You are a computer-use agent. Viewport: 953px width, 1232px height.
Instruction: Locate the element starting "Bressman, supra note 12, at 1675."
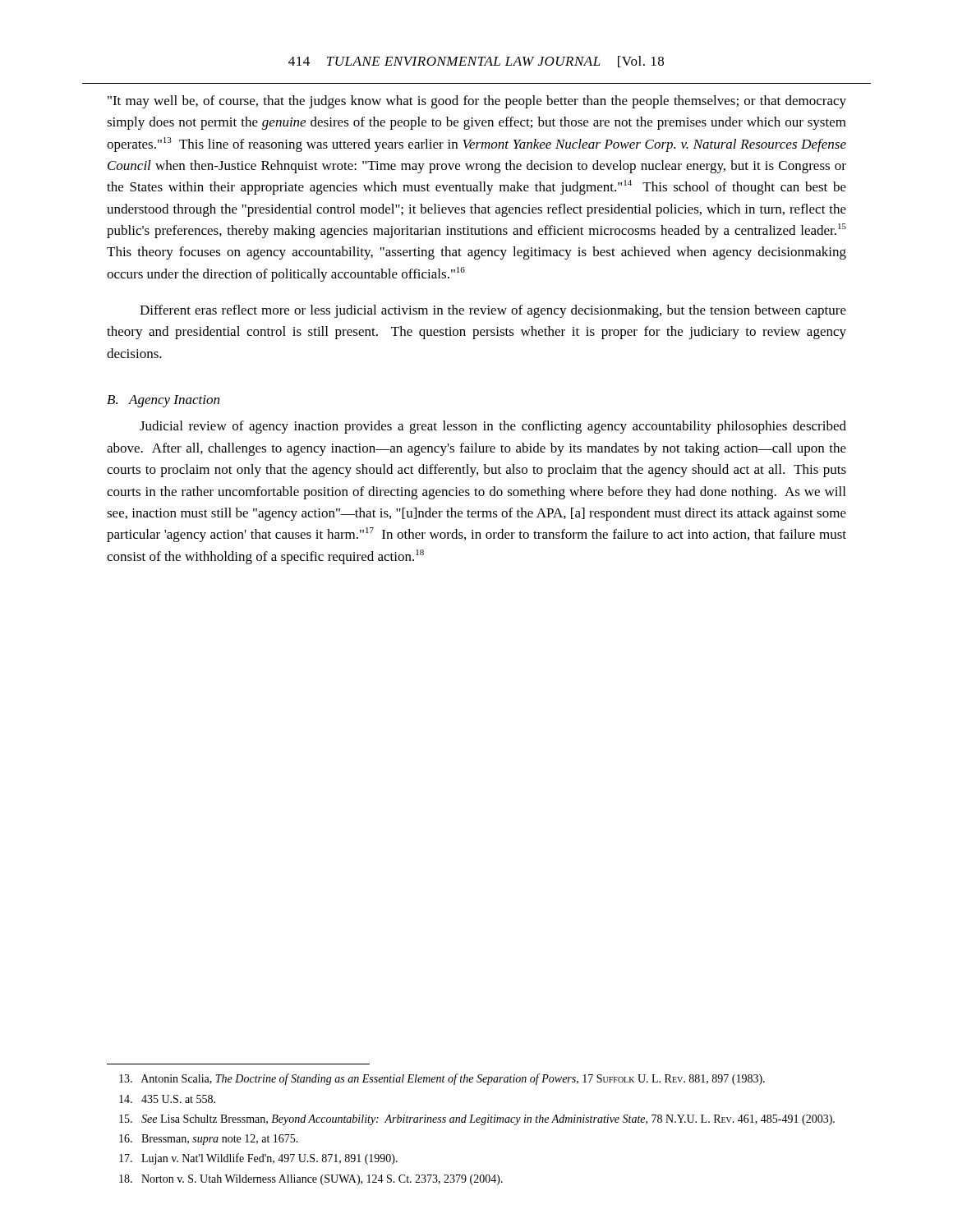pyautogui.click(x=203, y=1139)
